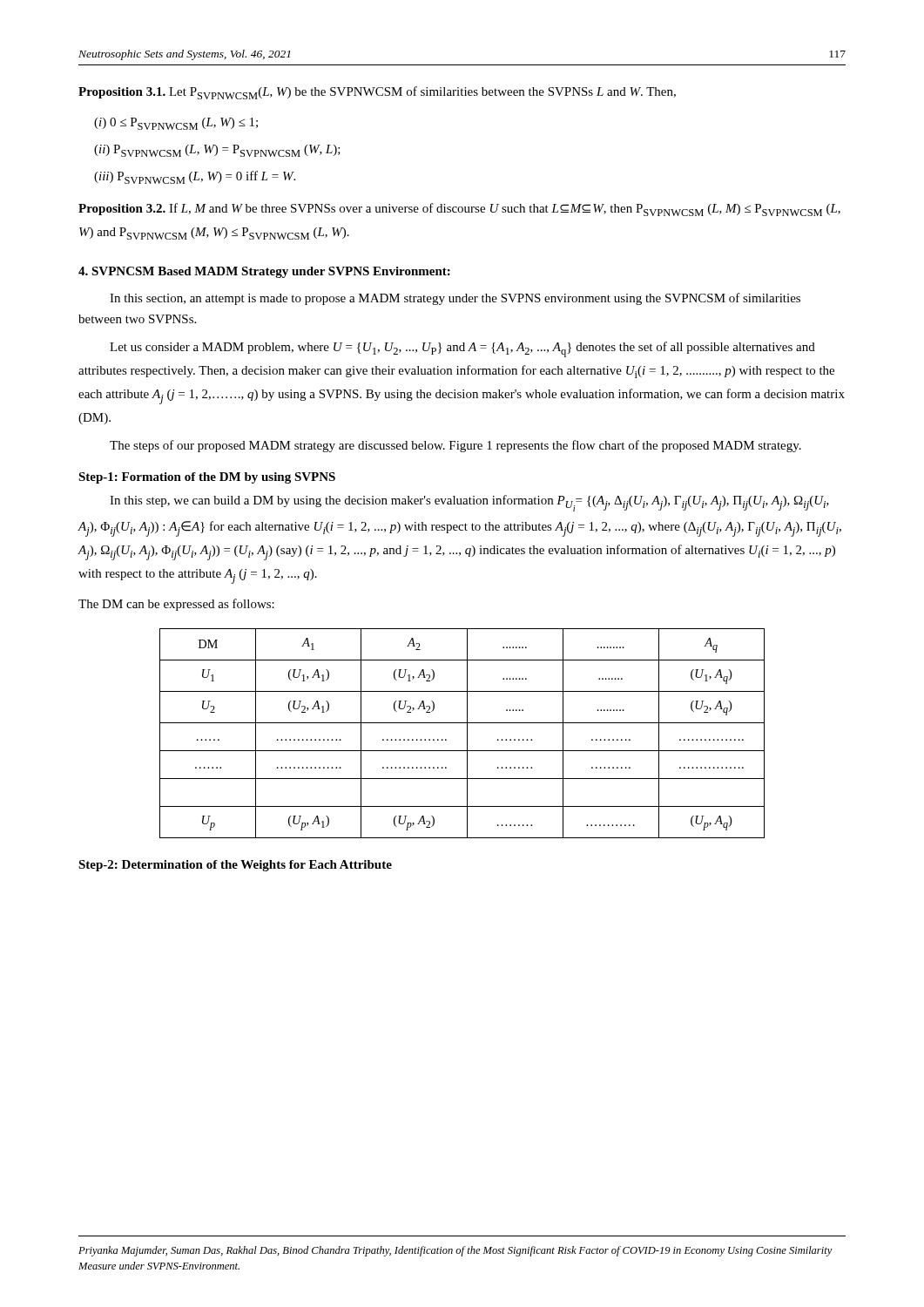Select the list item that says "(iii) PSVPNWCSM (L, W)"
This screenshot has width=924, height=1307.
point(195,178)
